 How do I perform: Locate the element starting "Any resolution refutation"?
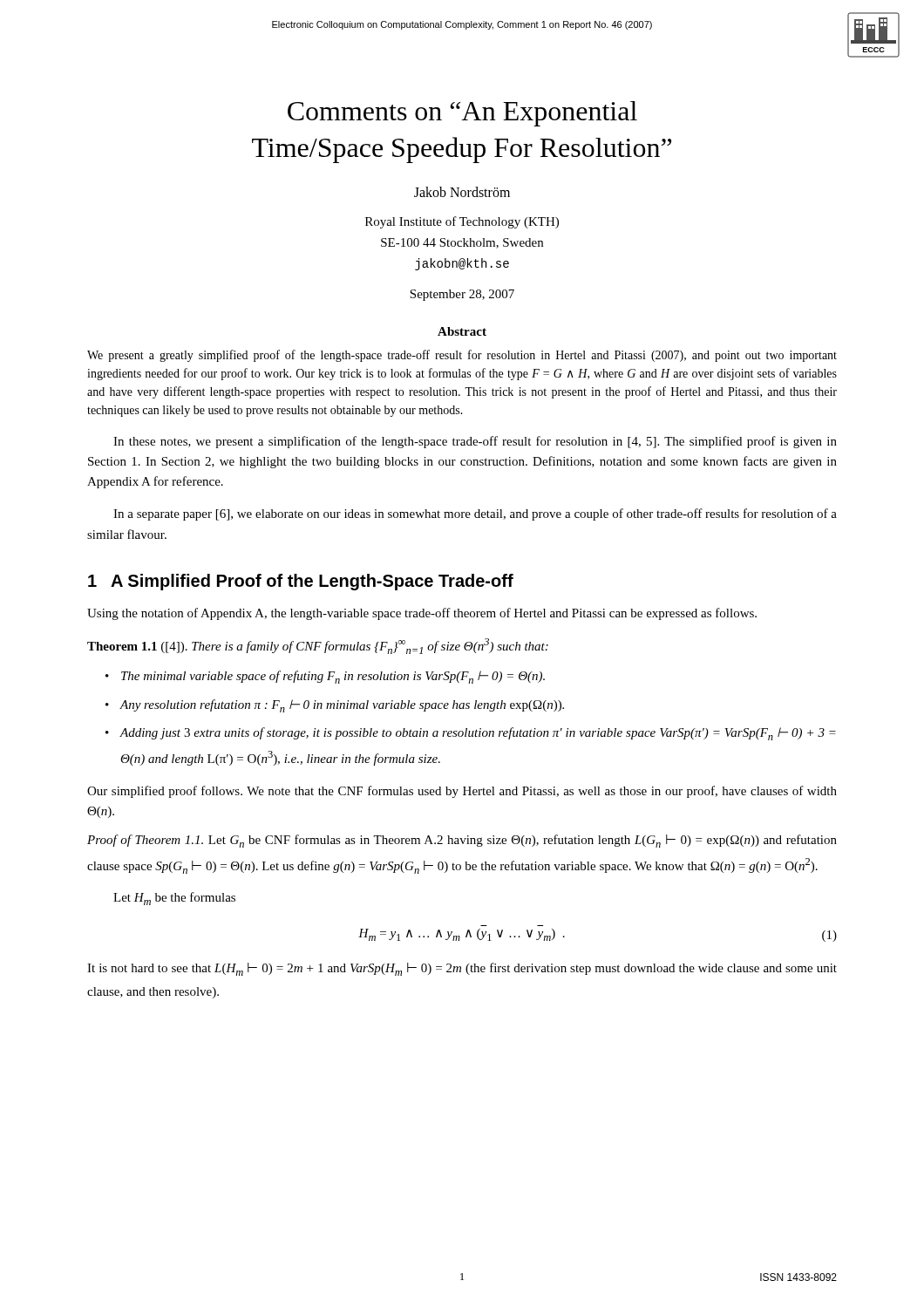tap(343, 706)
